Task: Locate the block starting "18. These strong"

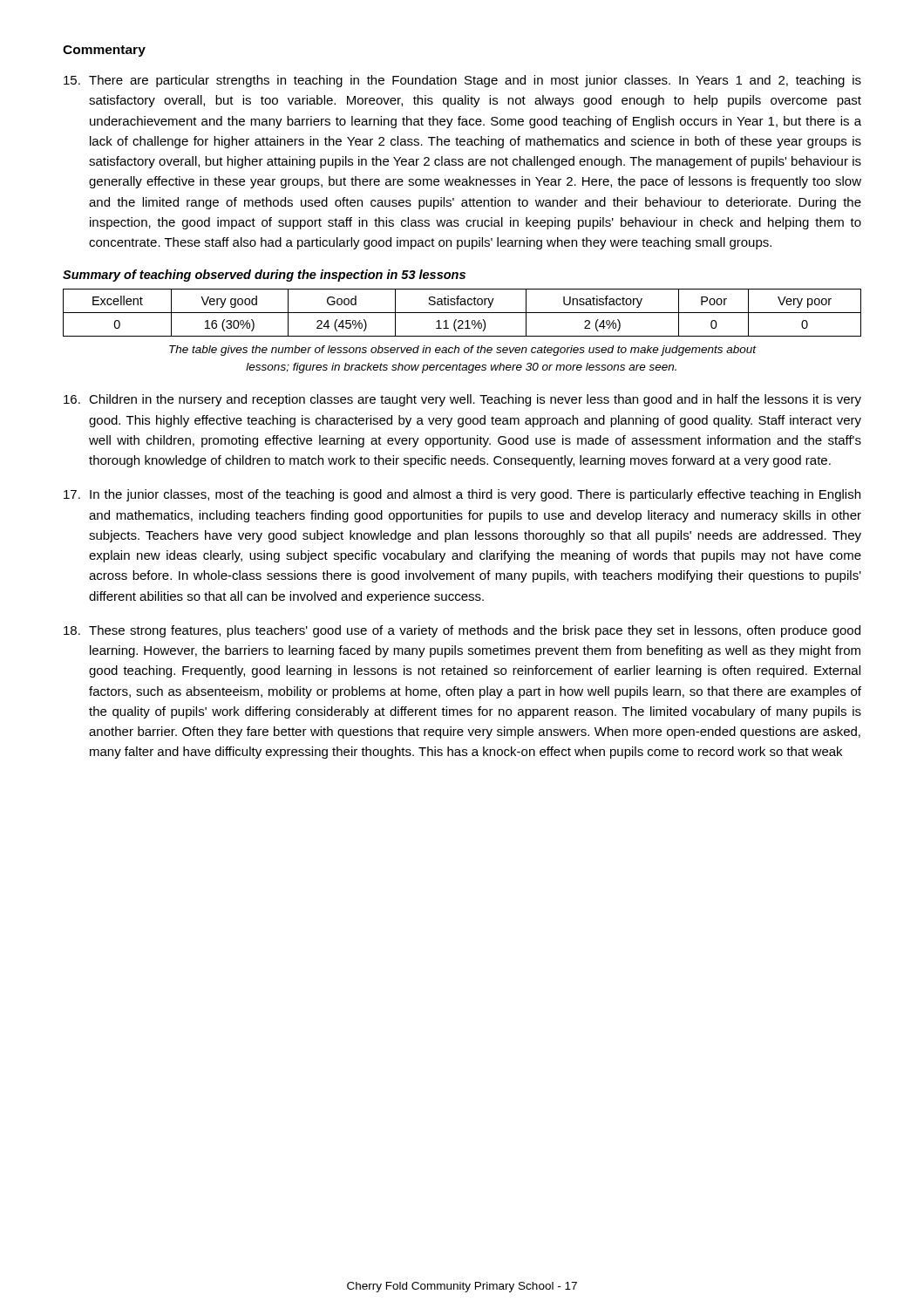Action: point(462,691)
